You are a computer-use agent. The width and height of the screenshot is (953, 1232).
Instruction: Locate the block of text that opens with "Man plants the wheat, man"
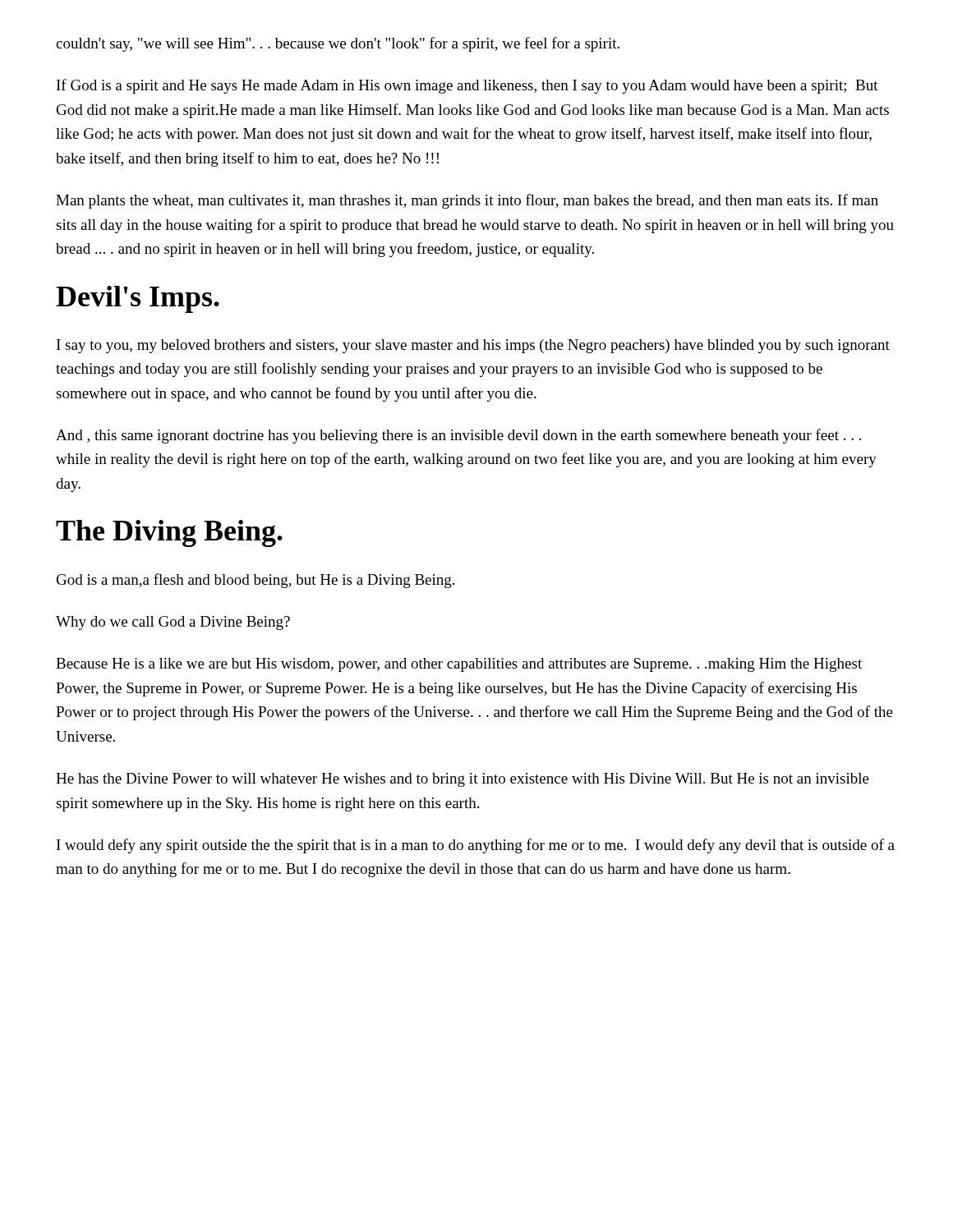[x=475, y=224]
